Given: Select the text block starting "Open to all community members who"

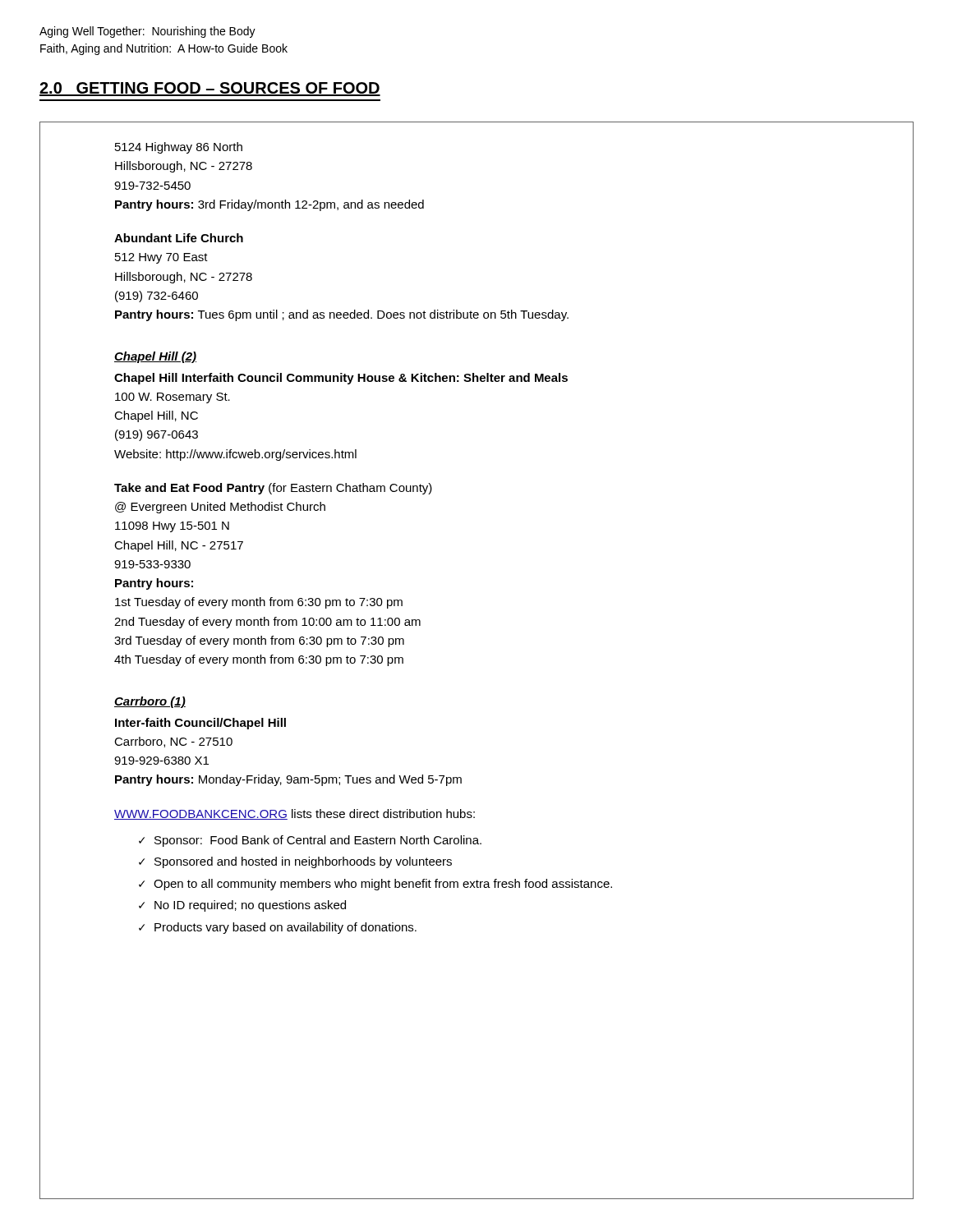Looking at the screenshot, I should pyautogui.click(x=383, y=883).
